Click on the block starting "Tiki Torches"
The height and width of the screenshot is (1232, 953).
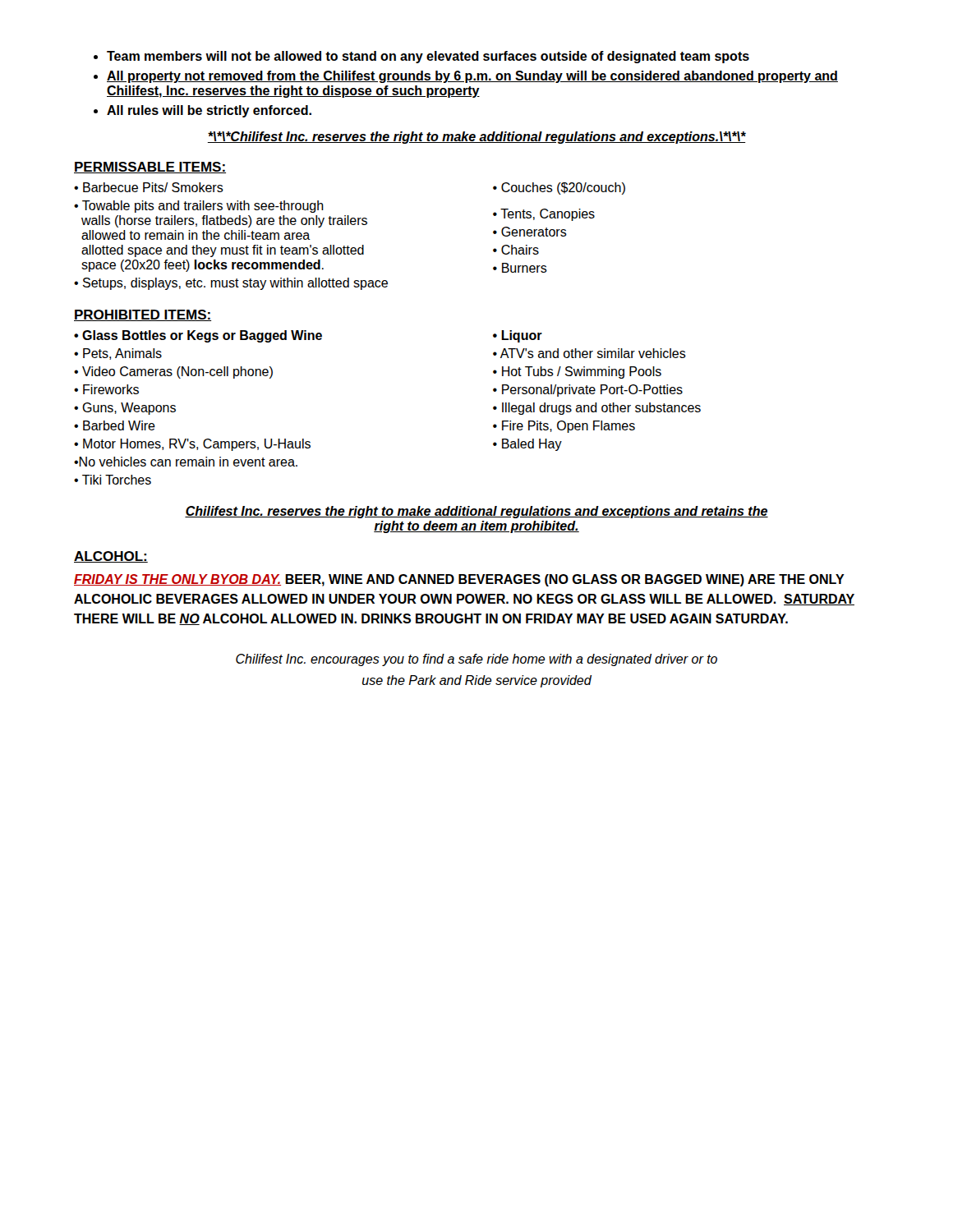pyautogui.click(x=117, y=480)
